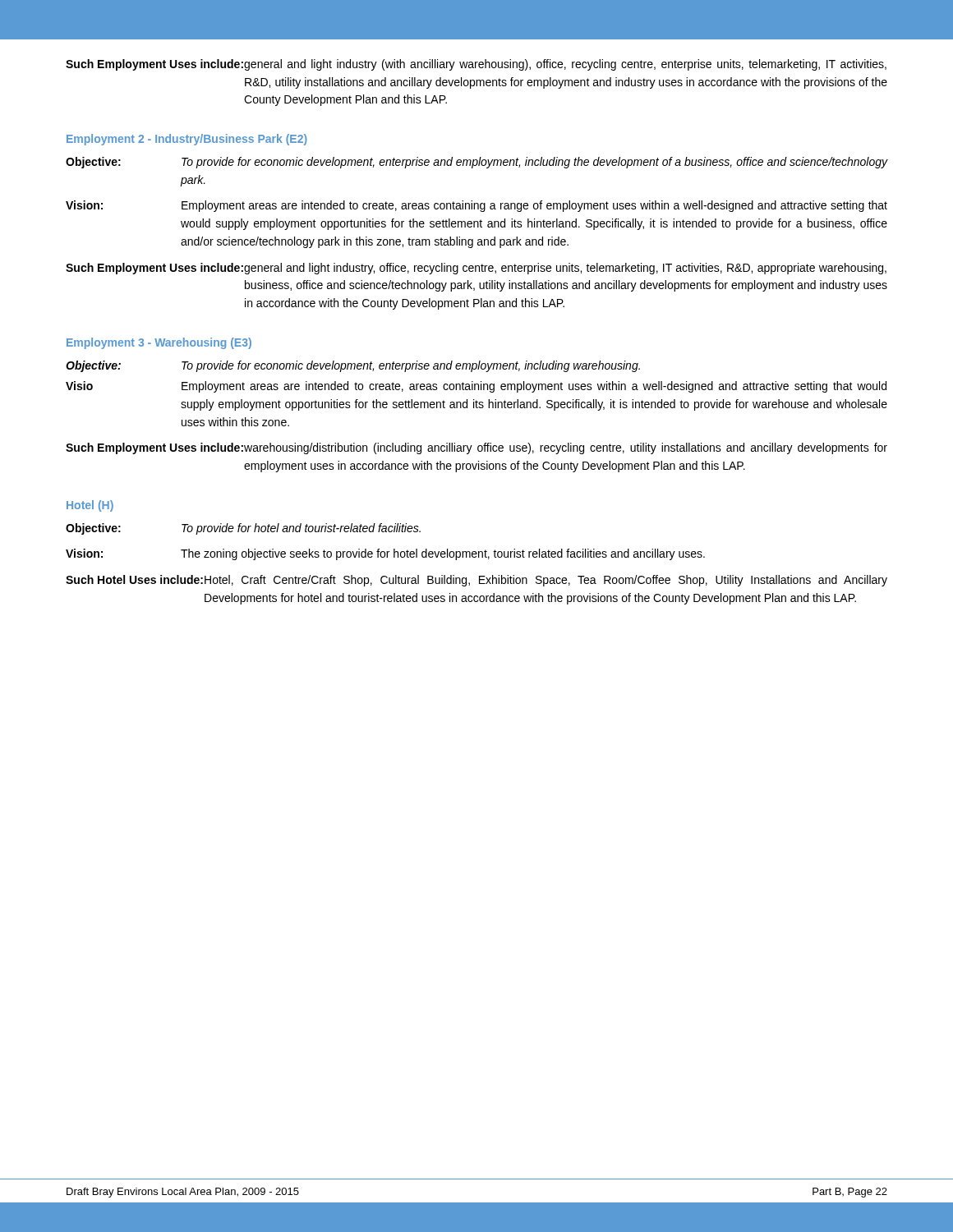Locate the element starting "Such Hotel Uses include: Hotel, Craft"
Image resolution: width=953 pixels, height=1232 pixels.
click(x=476, y=590)
